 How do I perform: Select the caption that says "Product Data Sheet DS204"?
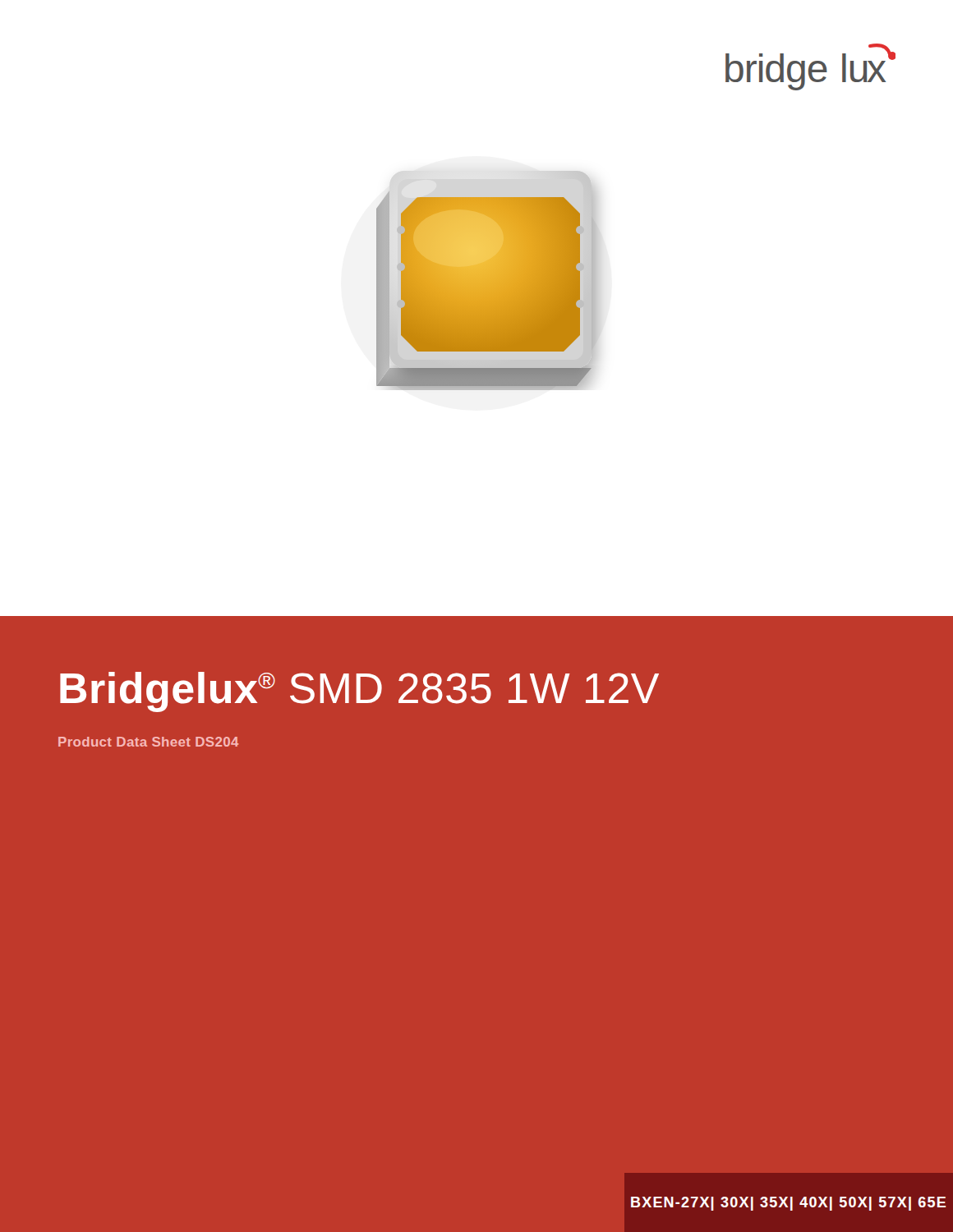tap(148, 742)
